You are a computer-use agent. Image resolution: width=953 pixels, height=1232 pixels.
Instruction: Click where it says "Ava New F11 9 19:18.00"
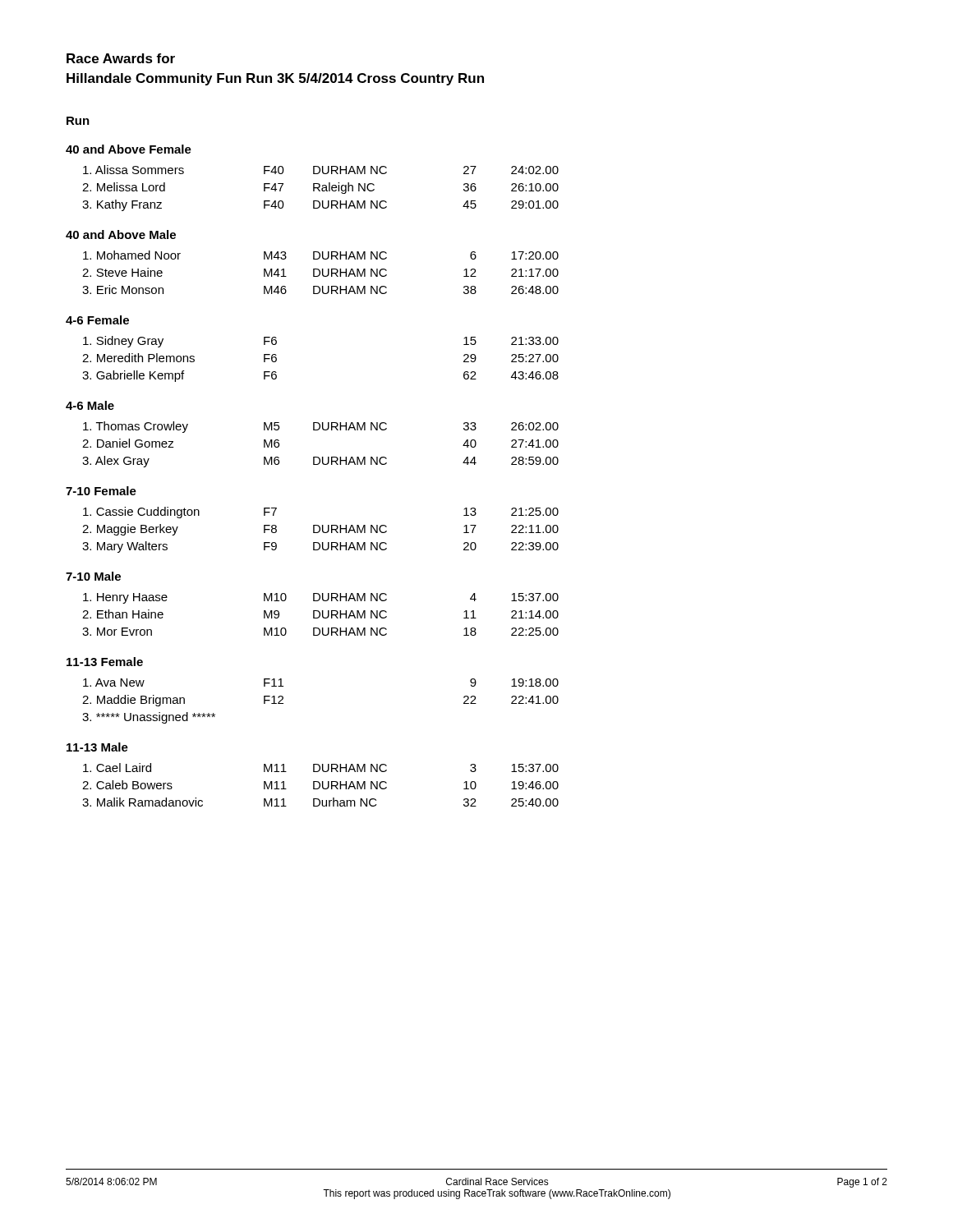[x=105, y=682]
